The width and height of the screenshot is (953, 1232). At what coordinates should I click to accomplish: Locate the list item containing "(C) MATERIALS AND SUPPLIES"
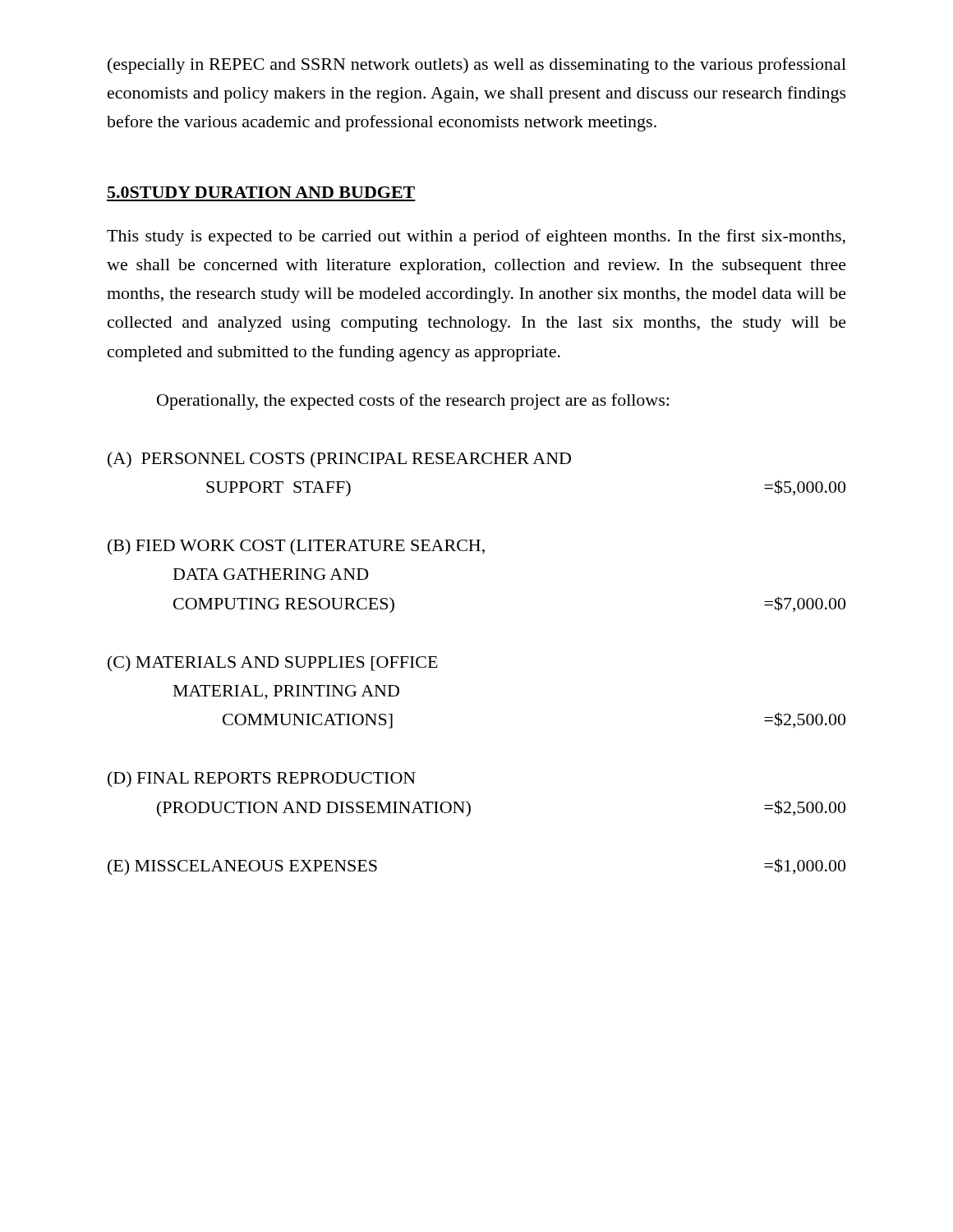(x=273, y=664)
